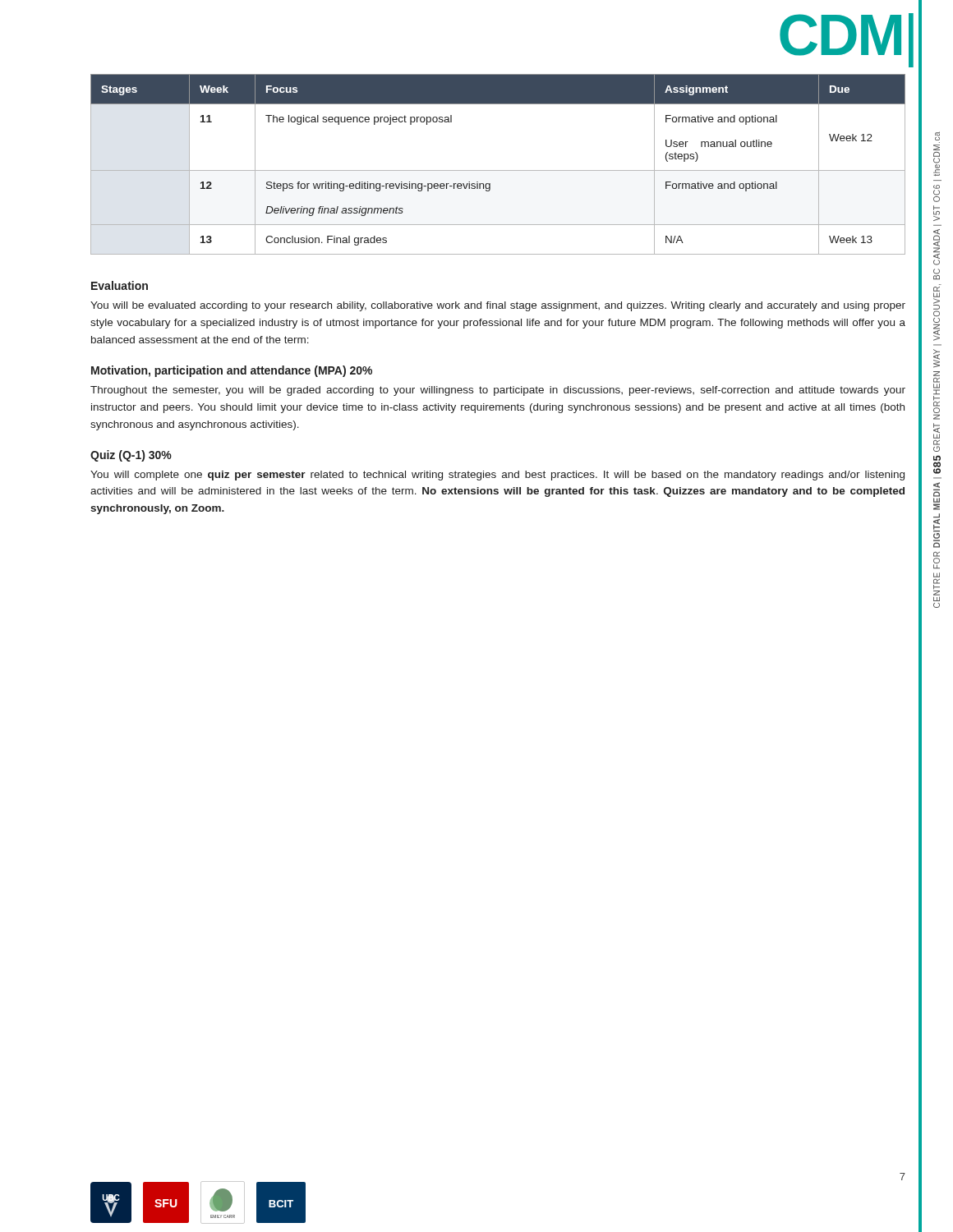Locate the text block that says "You will complete one"

(498, 491)
